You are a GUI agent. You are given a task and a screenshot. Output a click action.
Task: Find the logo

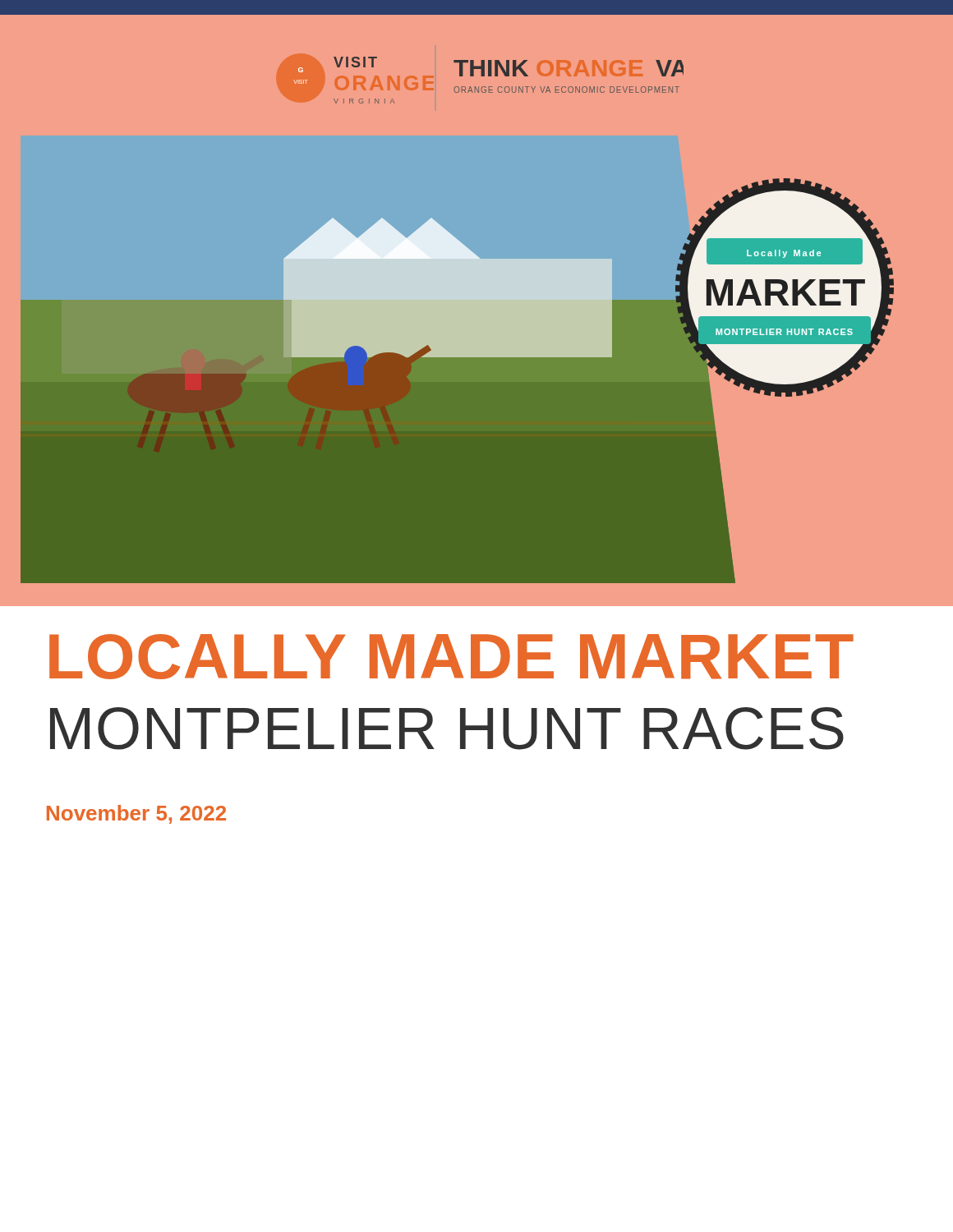click(x=476, y=78)
